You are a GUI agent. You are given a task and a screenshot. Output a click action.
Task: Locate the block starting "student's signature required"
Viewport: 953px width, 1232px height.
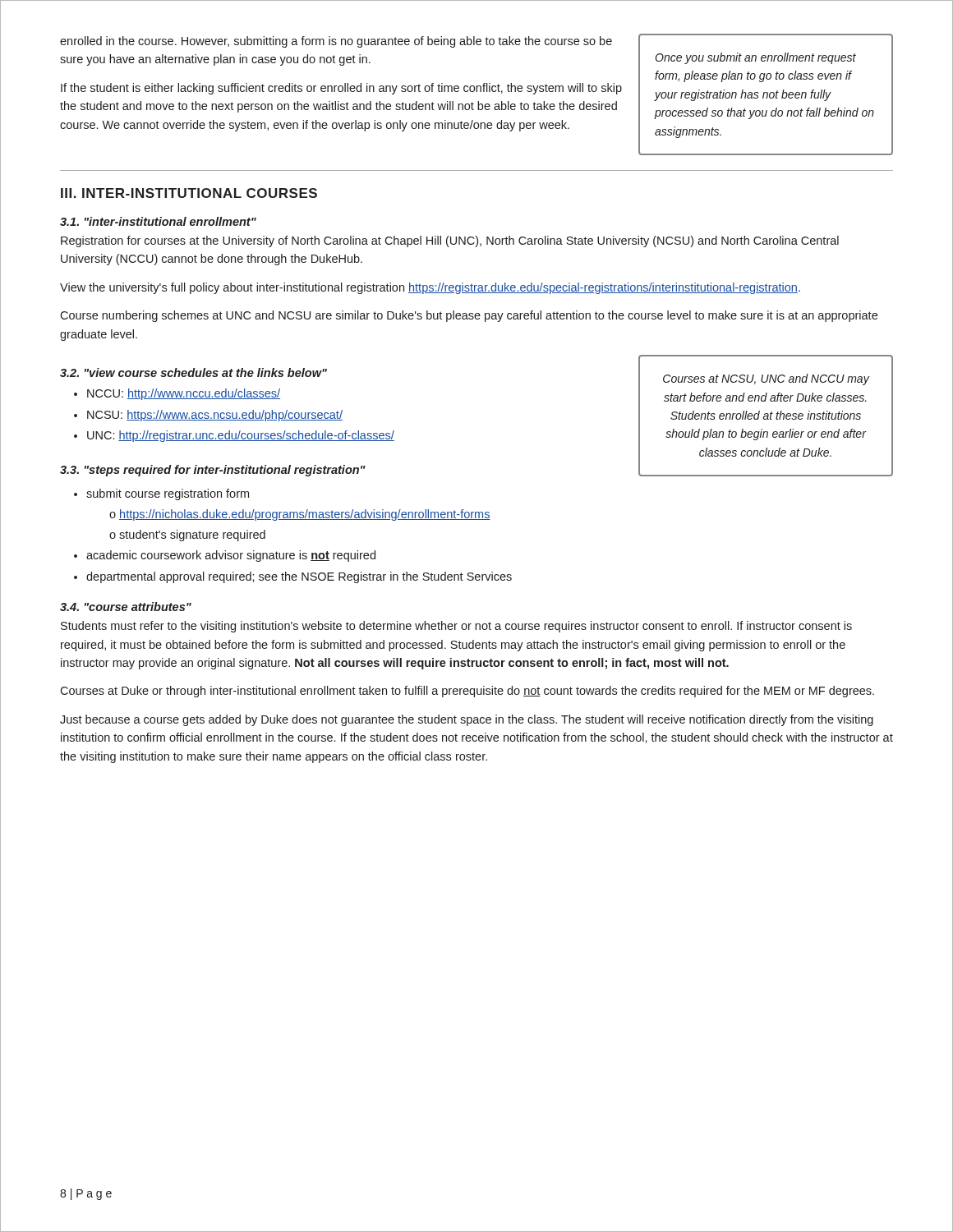193,534
